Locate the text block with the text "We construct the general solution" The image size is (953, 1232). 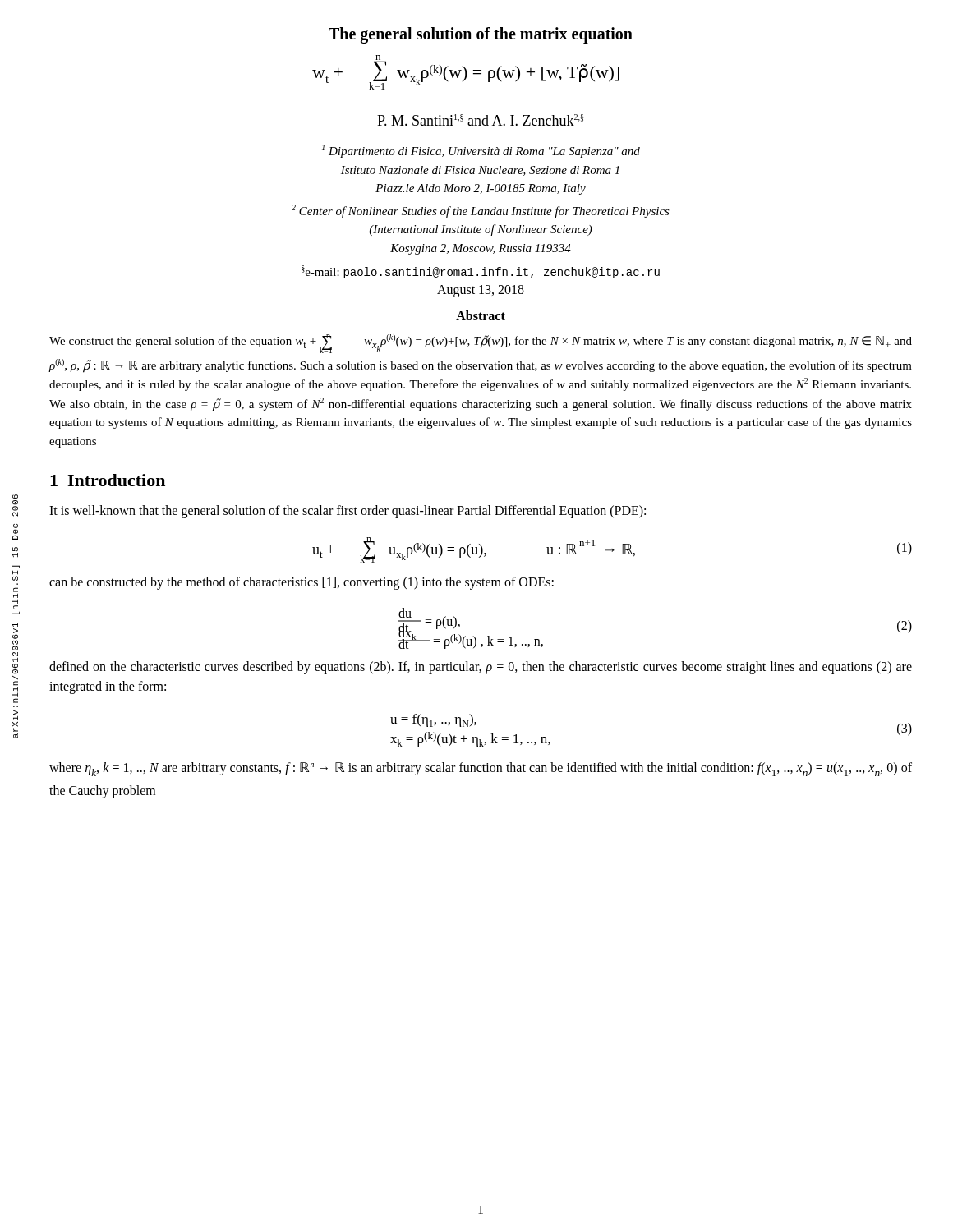pos(481,389)
